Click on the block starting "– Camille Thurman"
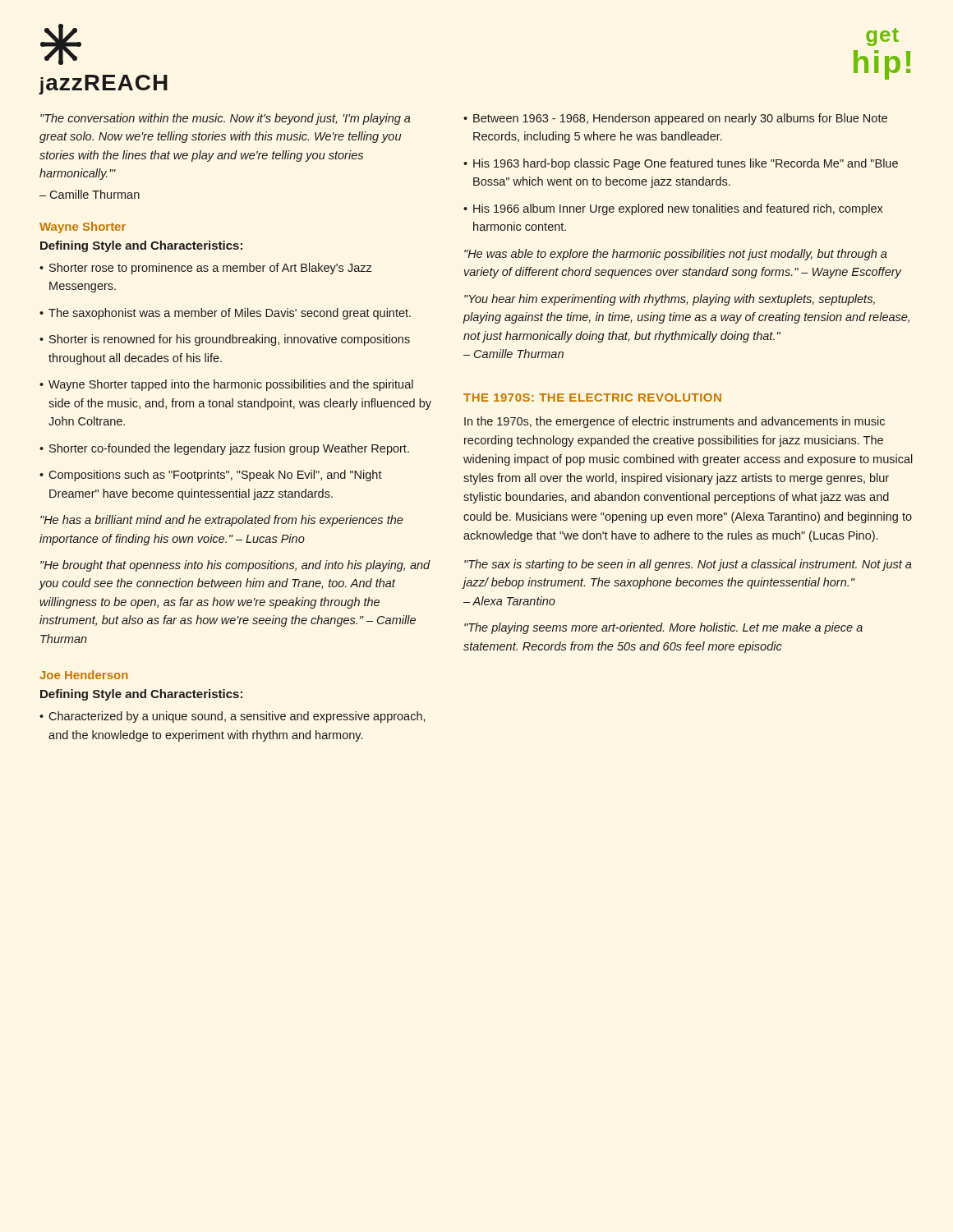 pyautogui.click(x=90, y=195)
